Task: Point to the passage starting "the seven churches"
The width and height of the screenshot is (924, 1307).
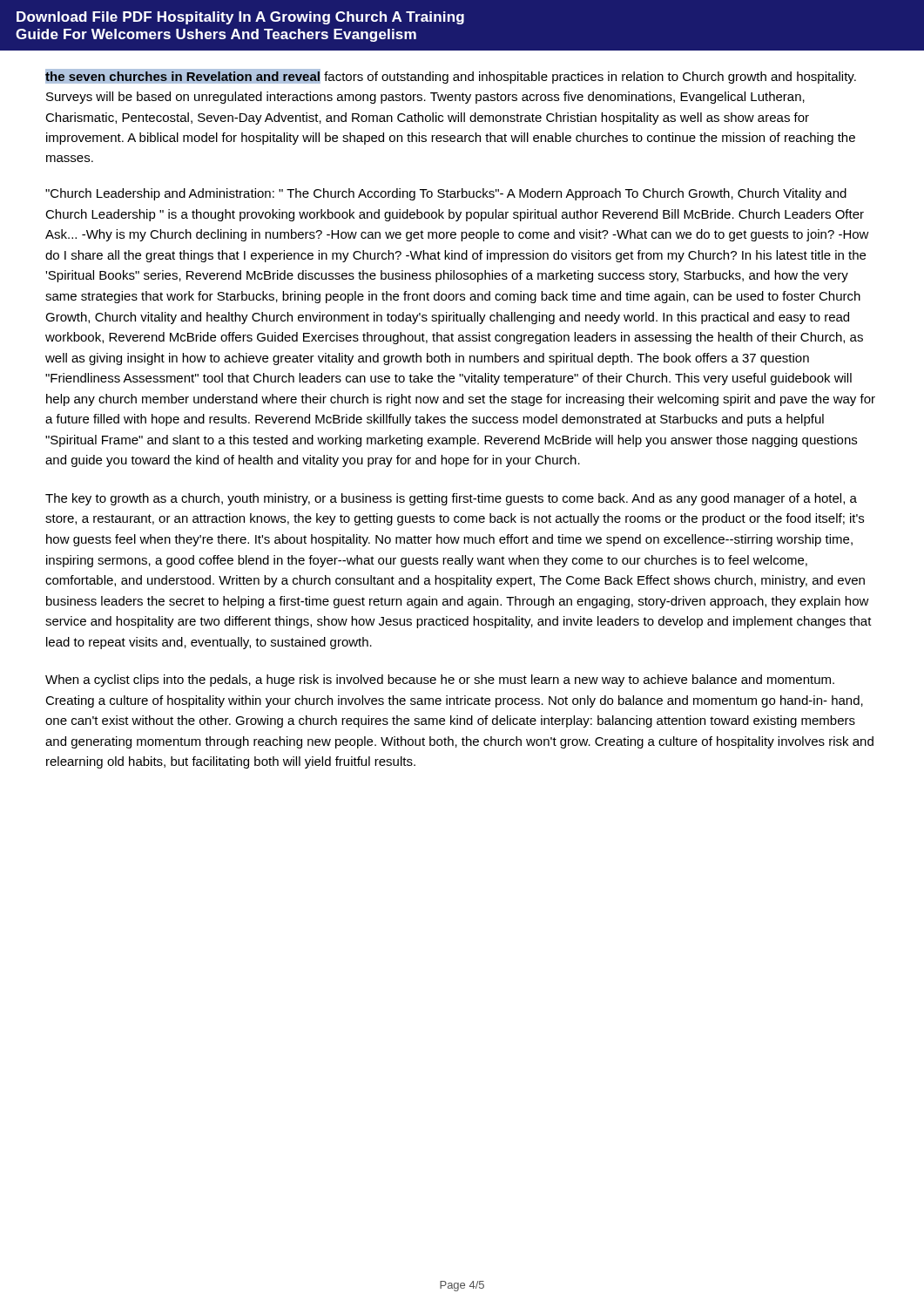Action: click(x=451, y=117)
